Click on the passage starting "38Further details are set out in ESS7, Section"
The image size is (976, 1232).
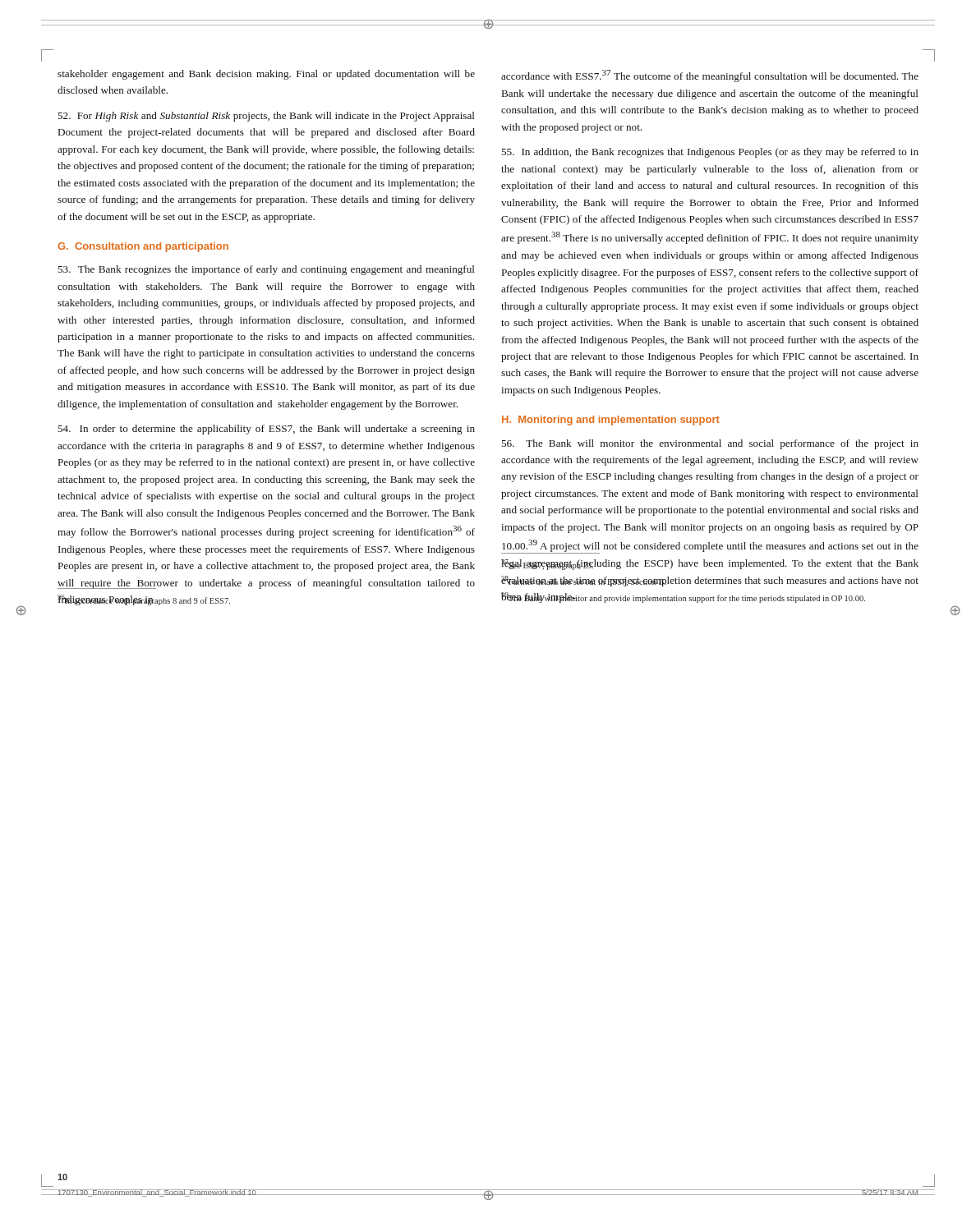tap(710, 581)
